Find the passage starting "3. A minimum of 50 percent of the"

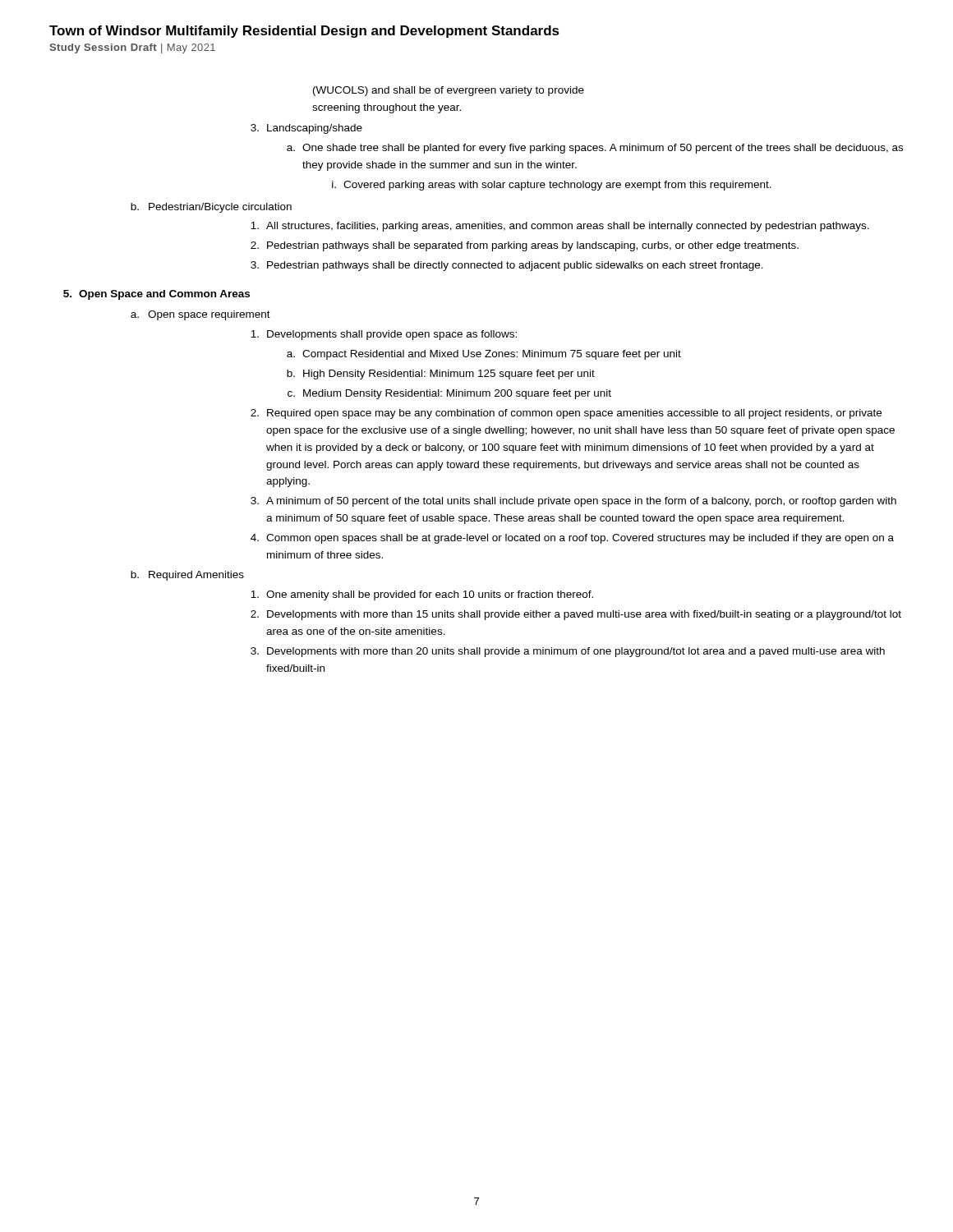tap(567, 510)
